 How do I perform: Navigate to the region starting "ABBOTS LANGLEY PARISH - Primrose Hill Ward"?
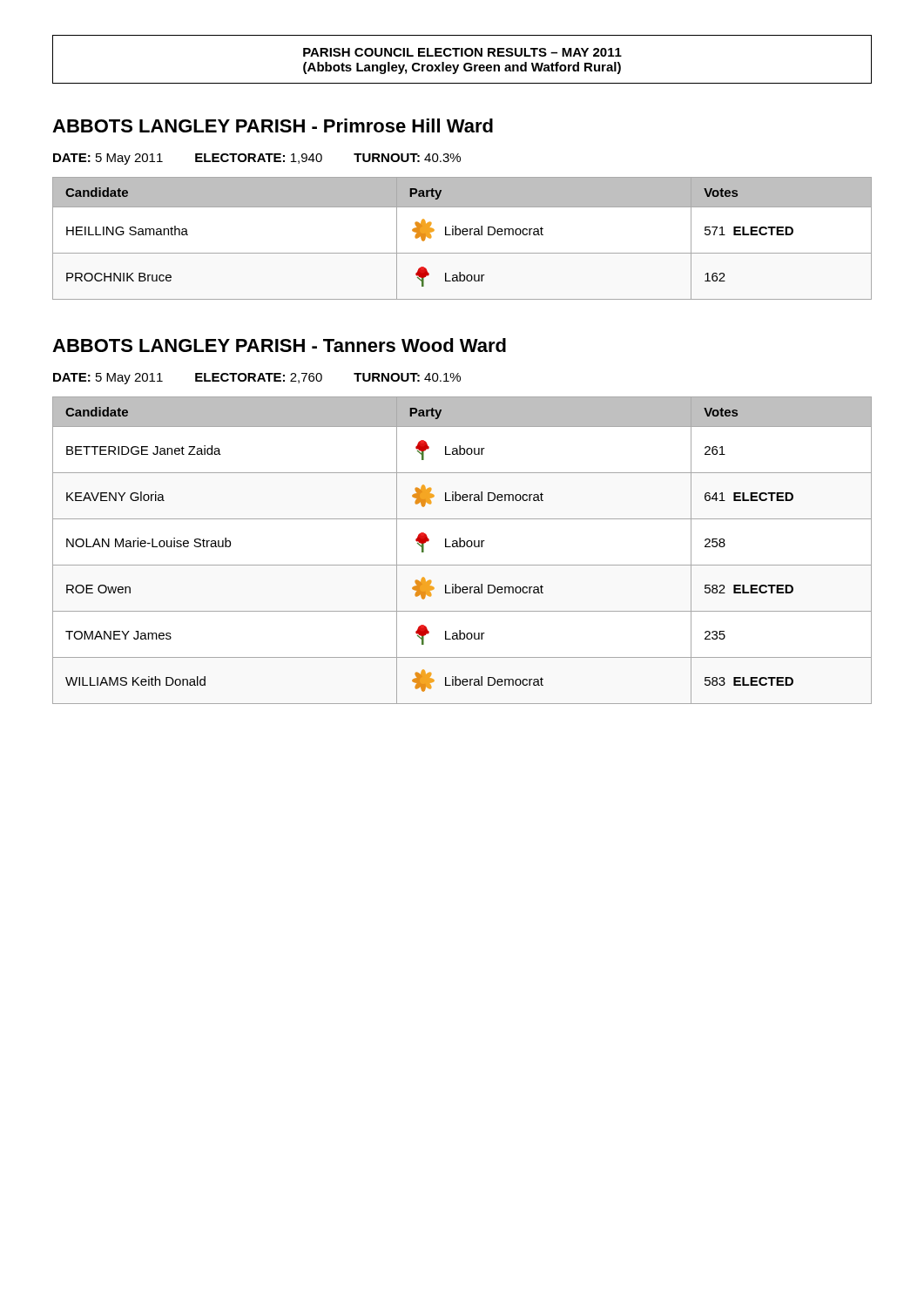[273, 126]
